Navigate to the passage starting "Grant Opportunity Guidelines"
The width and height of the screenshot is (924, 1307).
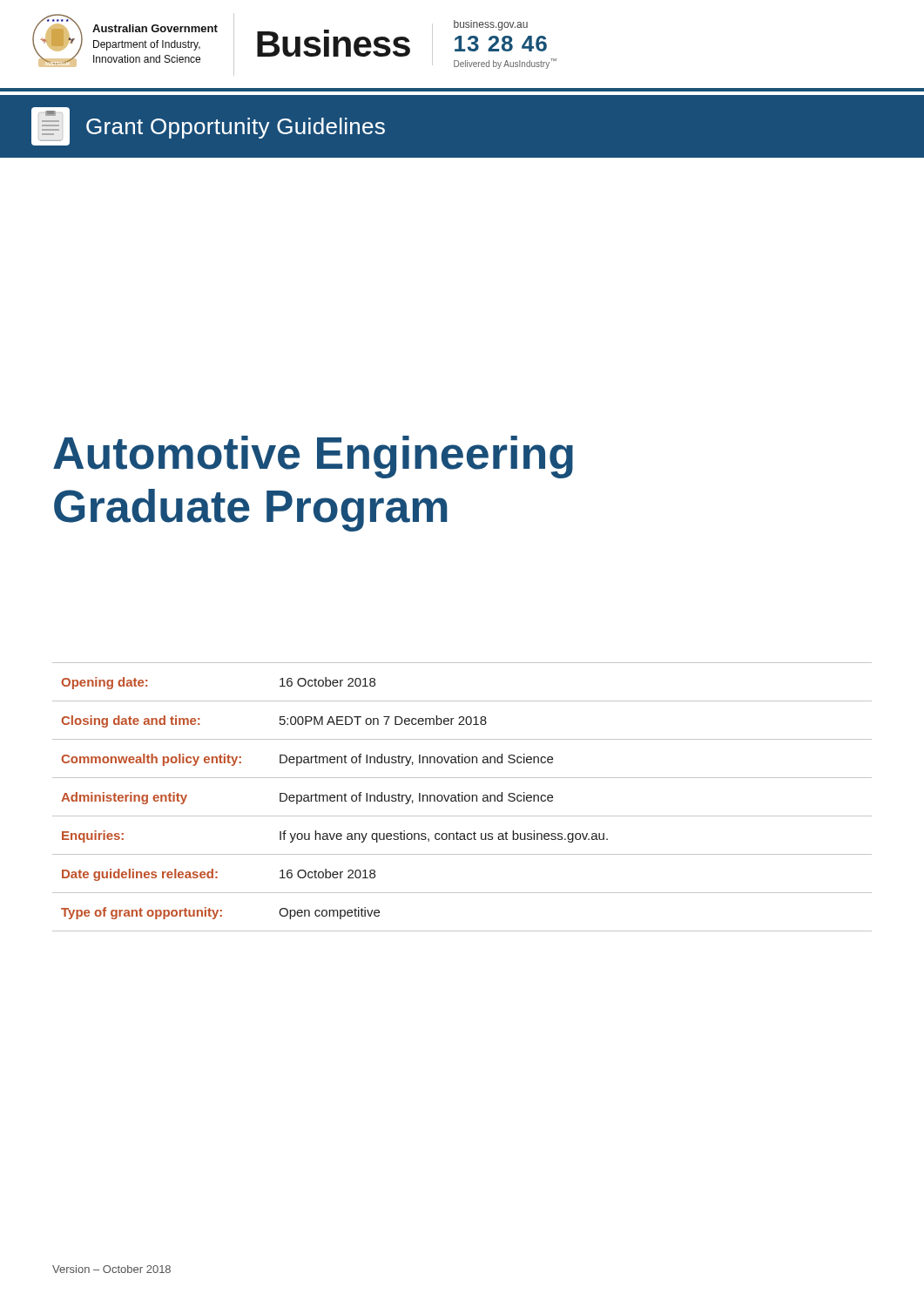pyautogui.click(x=236, y=126)
